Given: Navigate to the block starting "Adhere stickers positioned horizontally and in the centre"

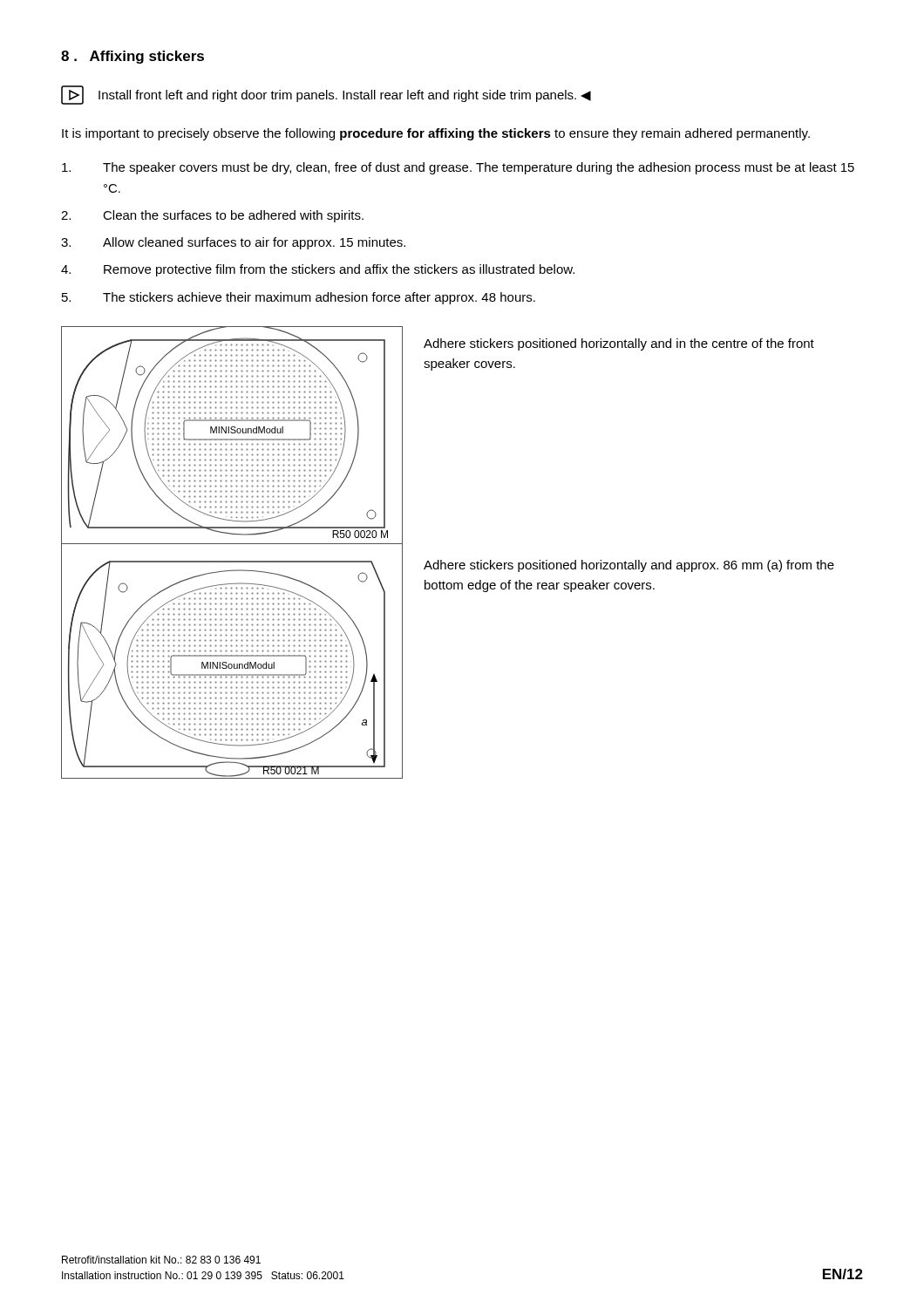Looking at the screenshot, I should click(x=619, y=353).
